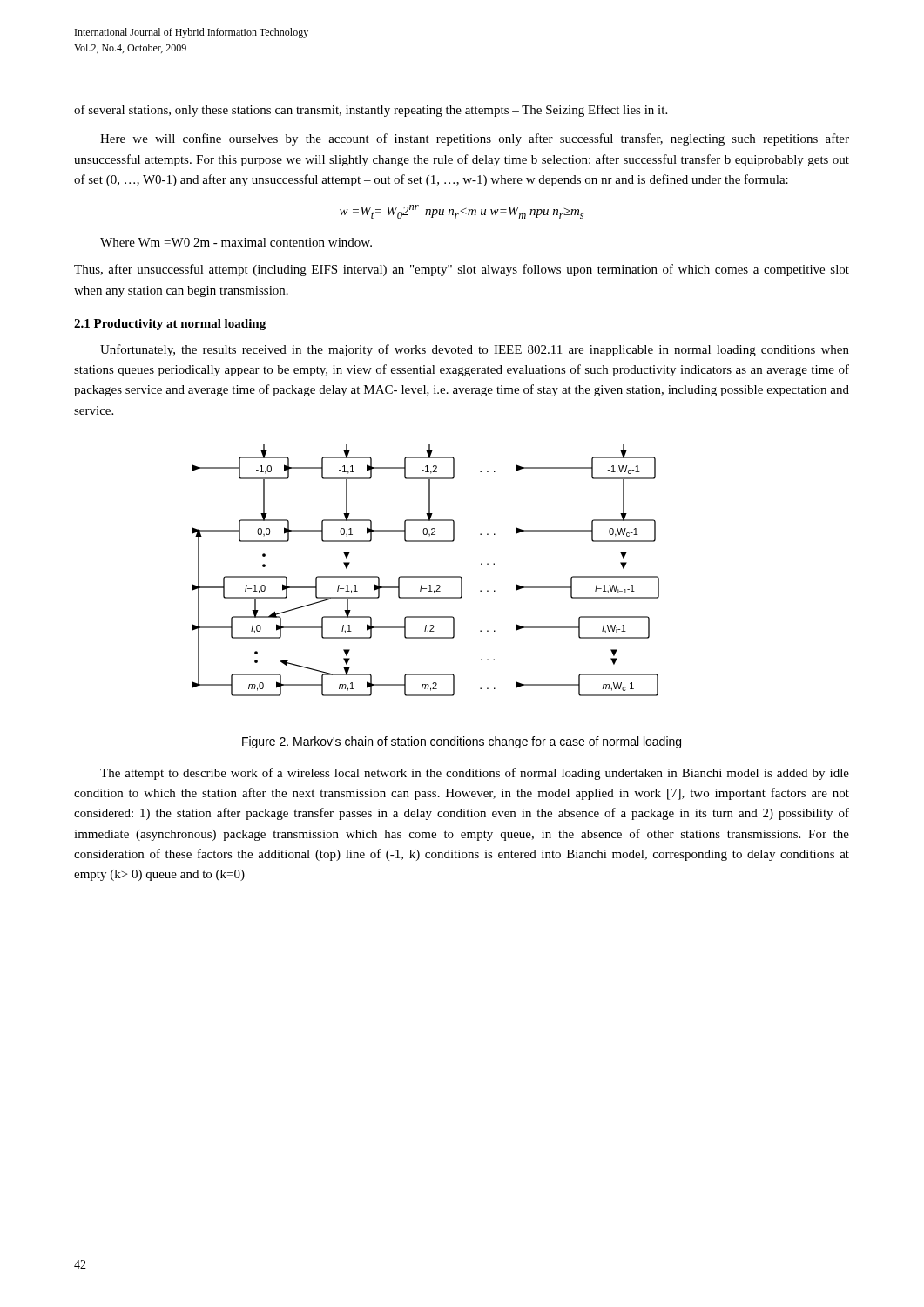The image size is (924, 1307).
Task: Find the formula that reads "w =Wt= W02nr при nr<m и w=Wm"
Action: (462, 211)
